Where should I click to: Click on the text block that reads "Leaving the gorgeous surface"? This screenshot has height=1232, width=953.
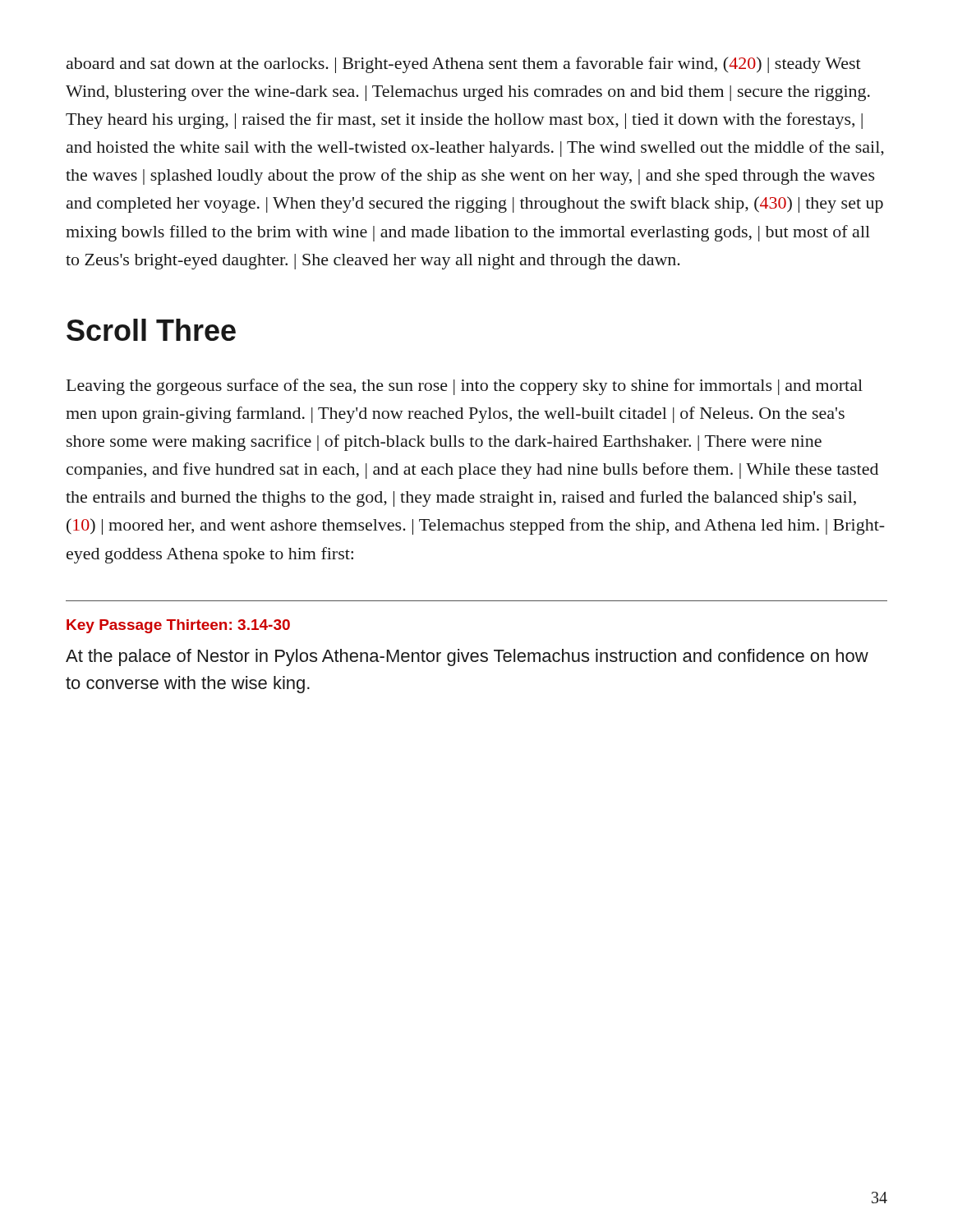point(475,469)
